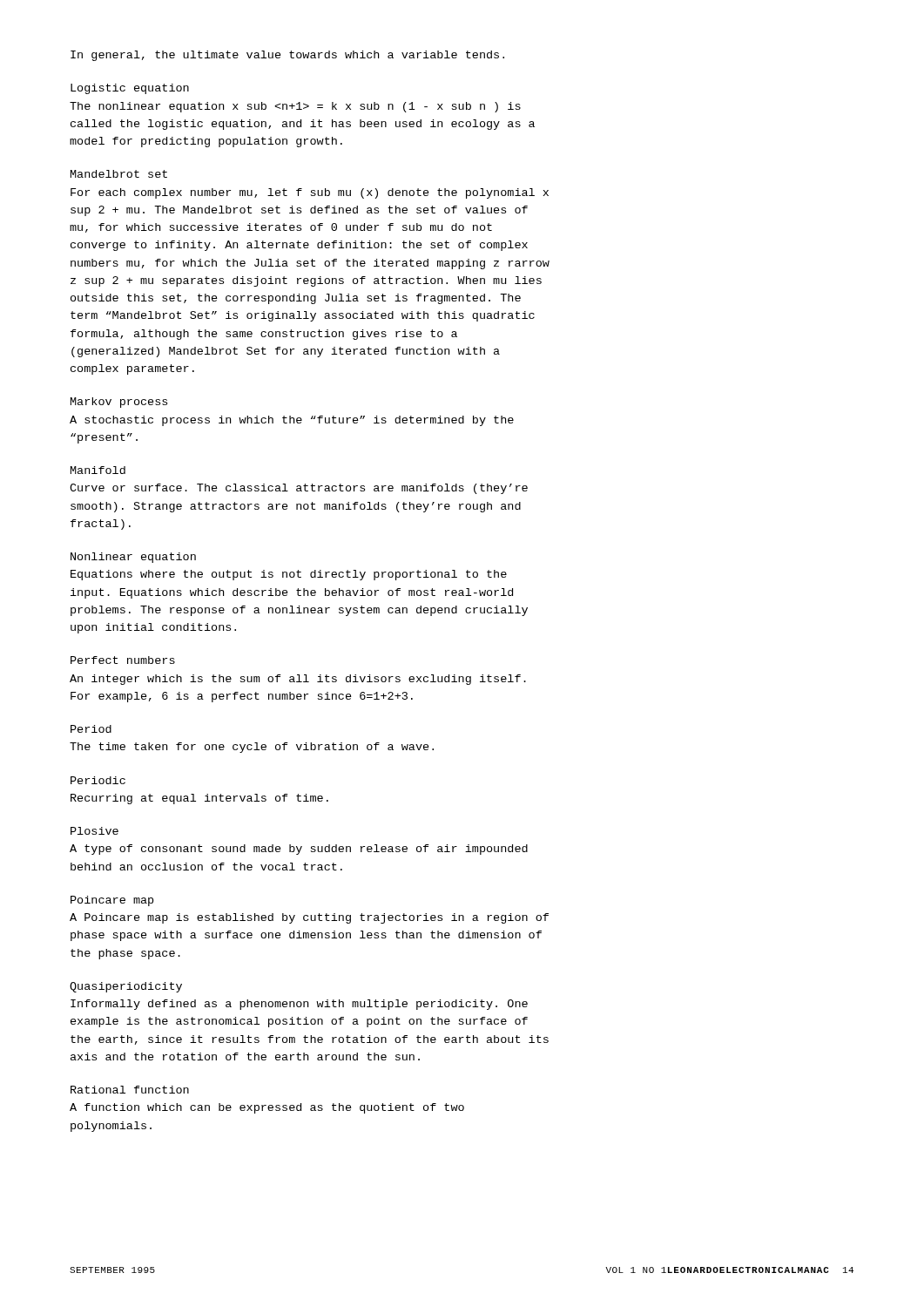
Task: Locate the text block with the text "A Poincare map is"
Action: click(310, 936)
